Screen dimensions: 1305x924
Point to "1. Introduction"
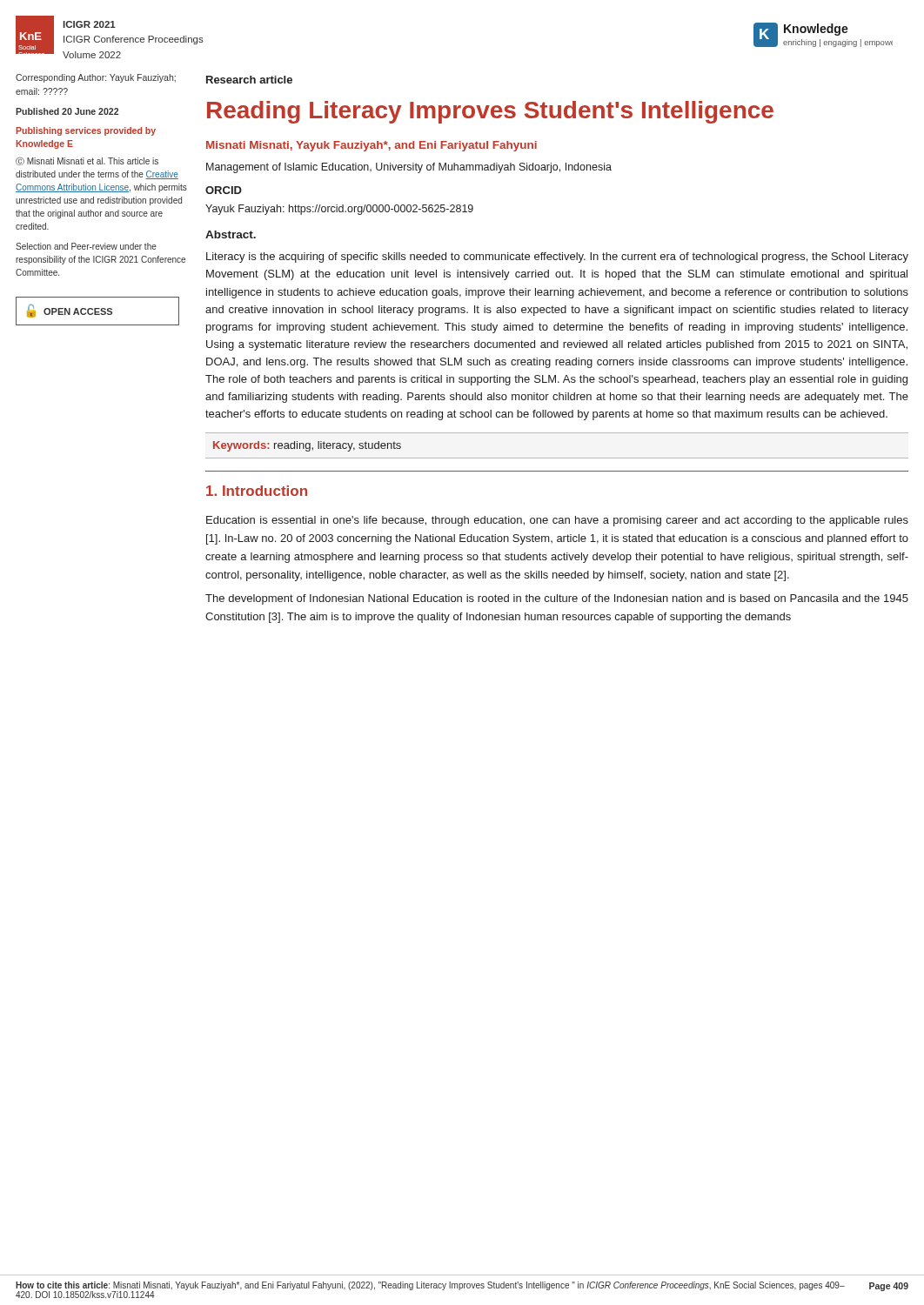point(257,491)
